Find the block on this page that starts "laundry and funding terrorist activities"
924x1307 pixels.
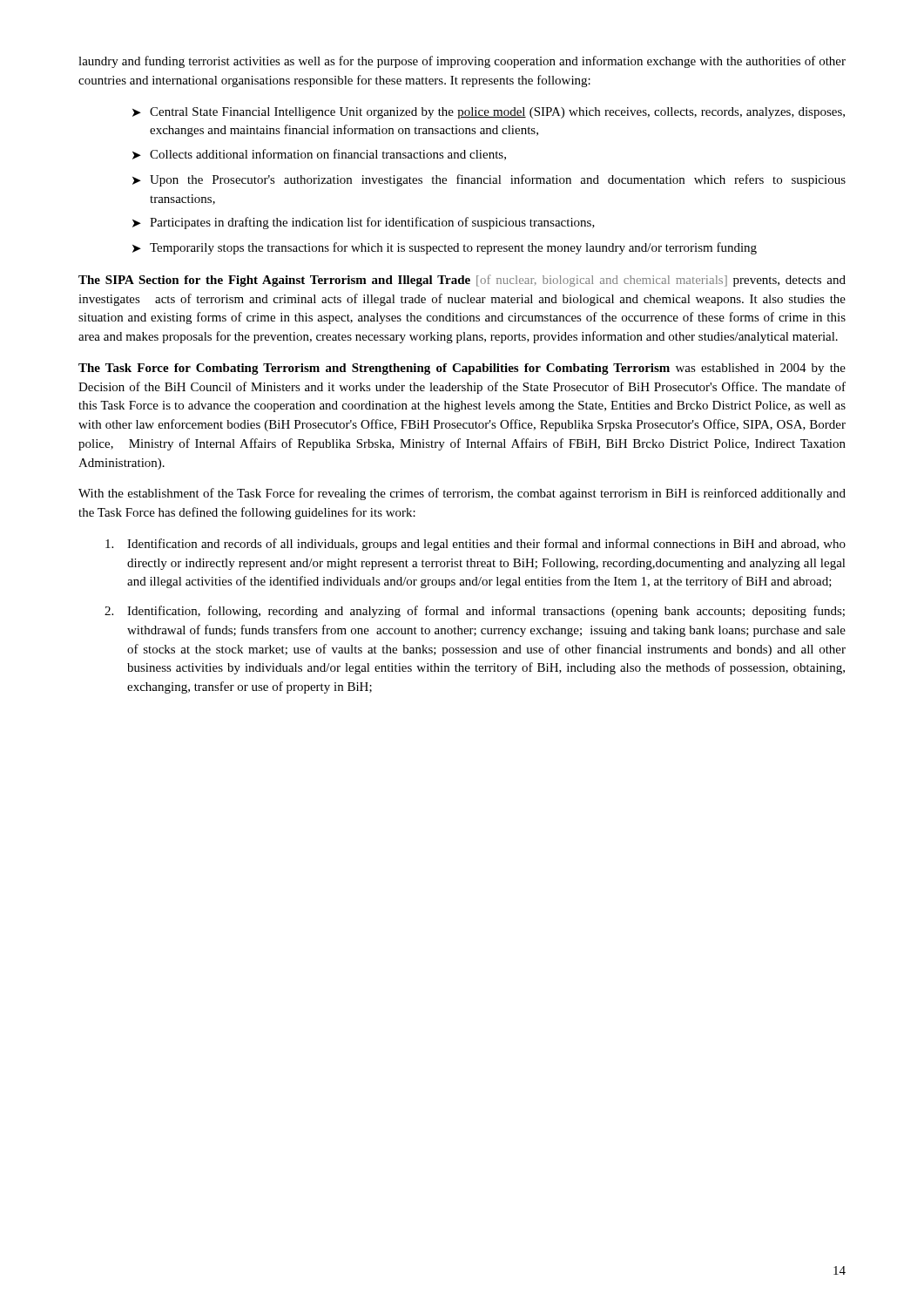(462, 70)
